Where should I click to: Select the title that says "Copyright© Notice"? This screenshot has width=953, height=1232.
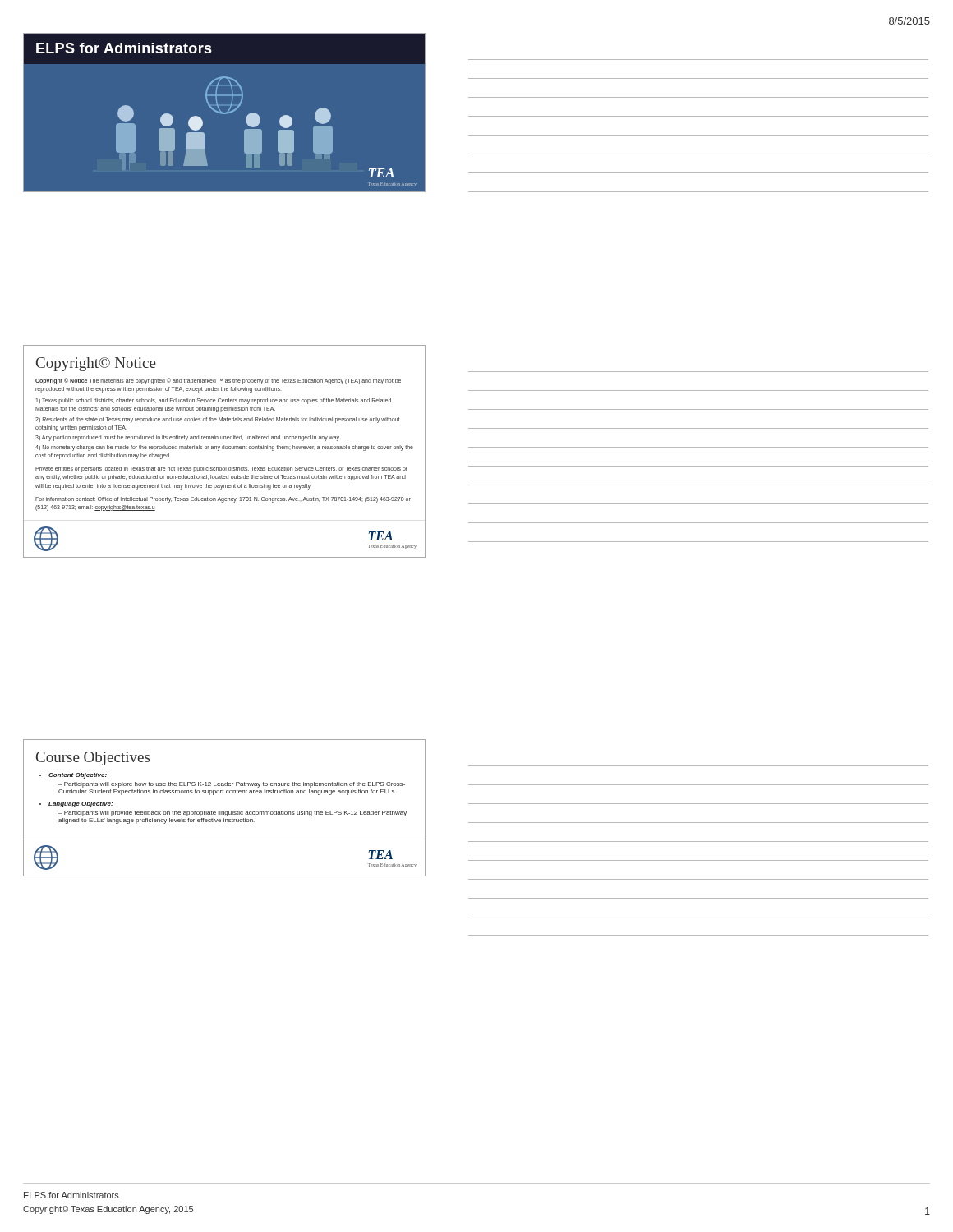[x=96, y=363]
